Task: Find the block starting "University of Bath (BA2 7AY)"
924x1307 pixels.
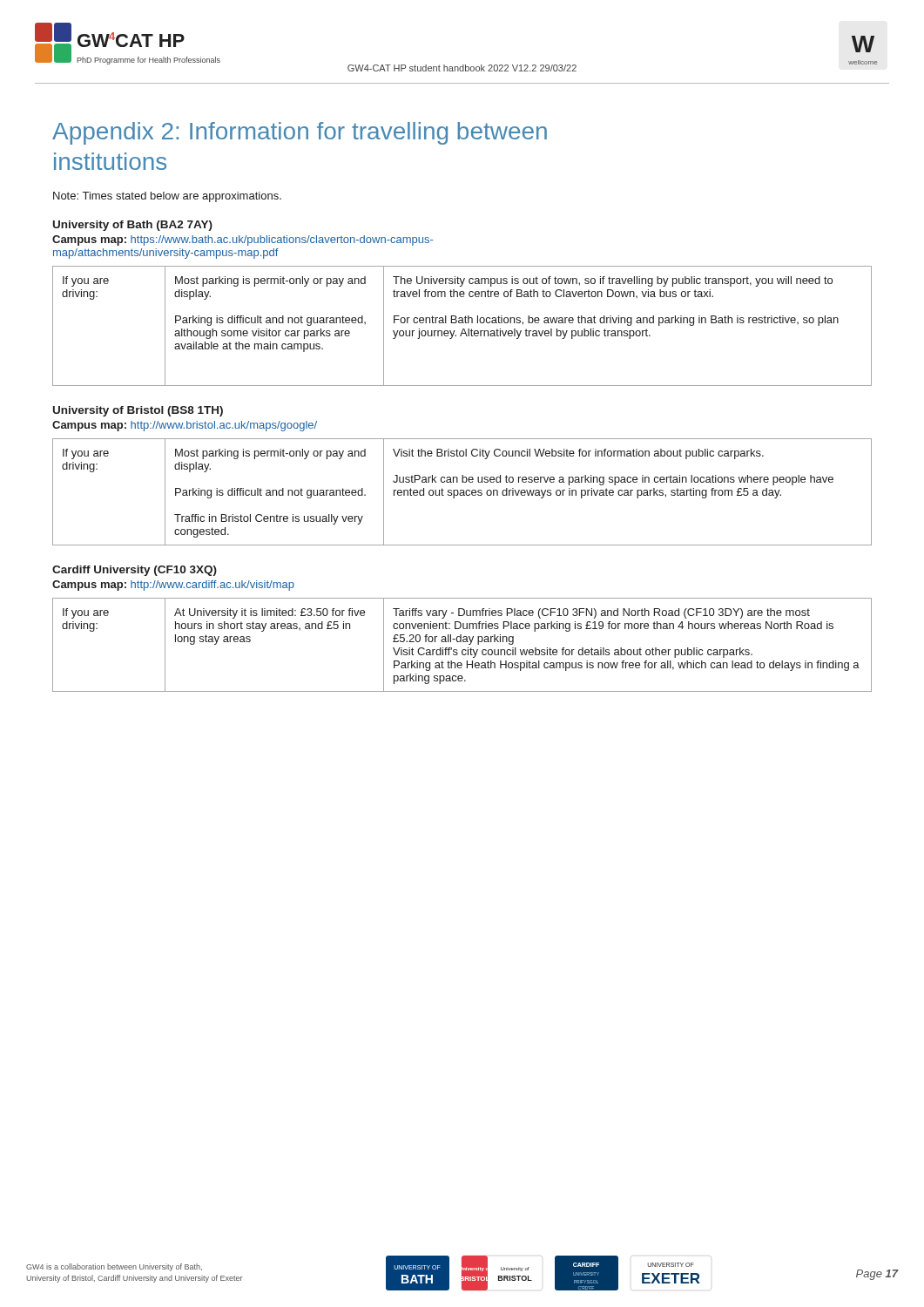Action: [x=132, y=224]
